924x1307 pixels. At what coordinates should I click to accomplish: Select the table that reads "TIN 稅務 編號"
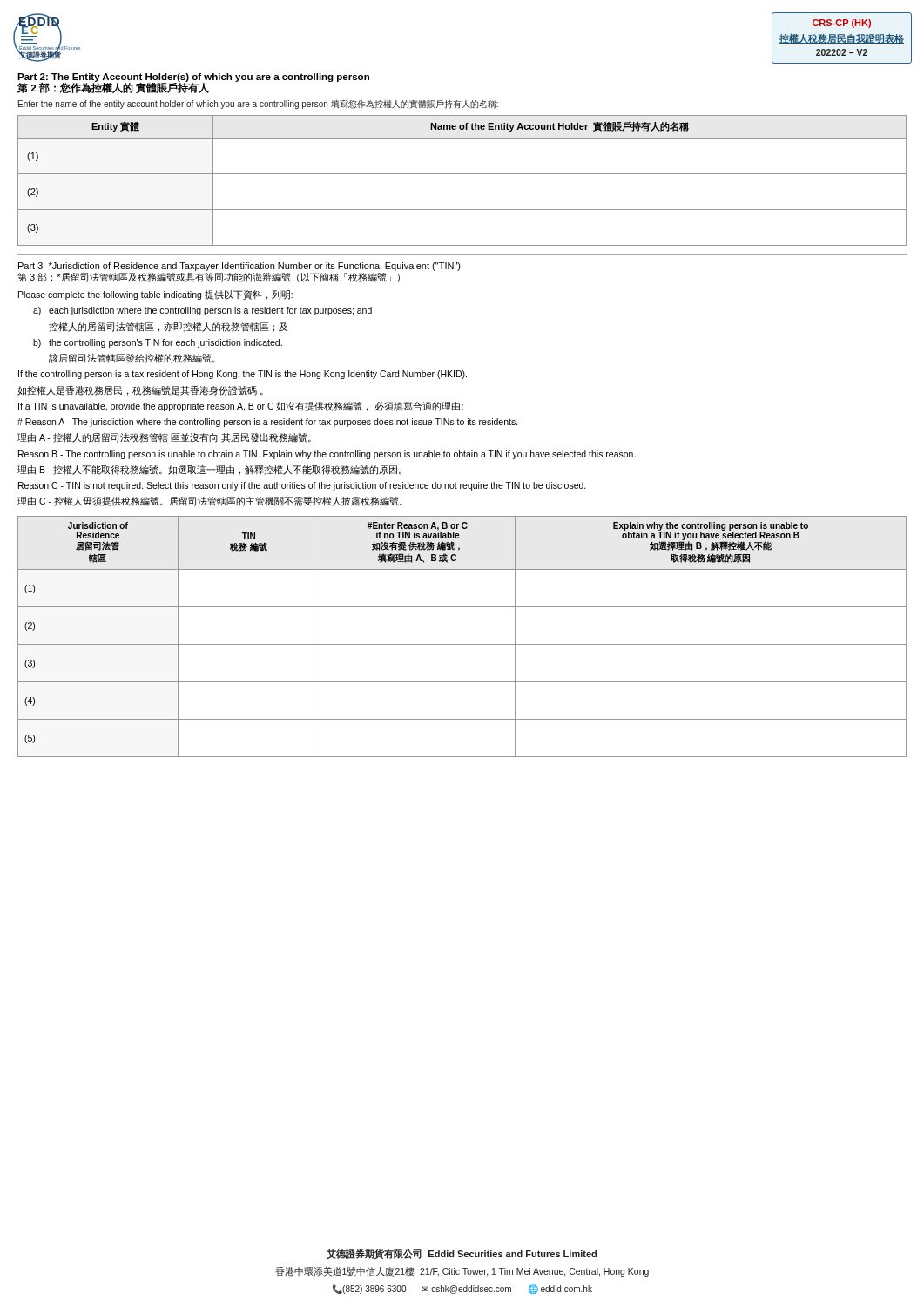click(x=462, y=636)
